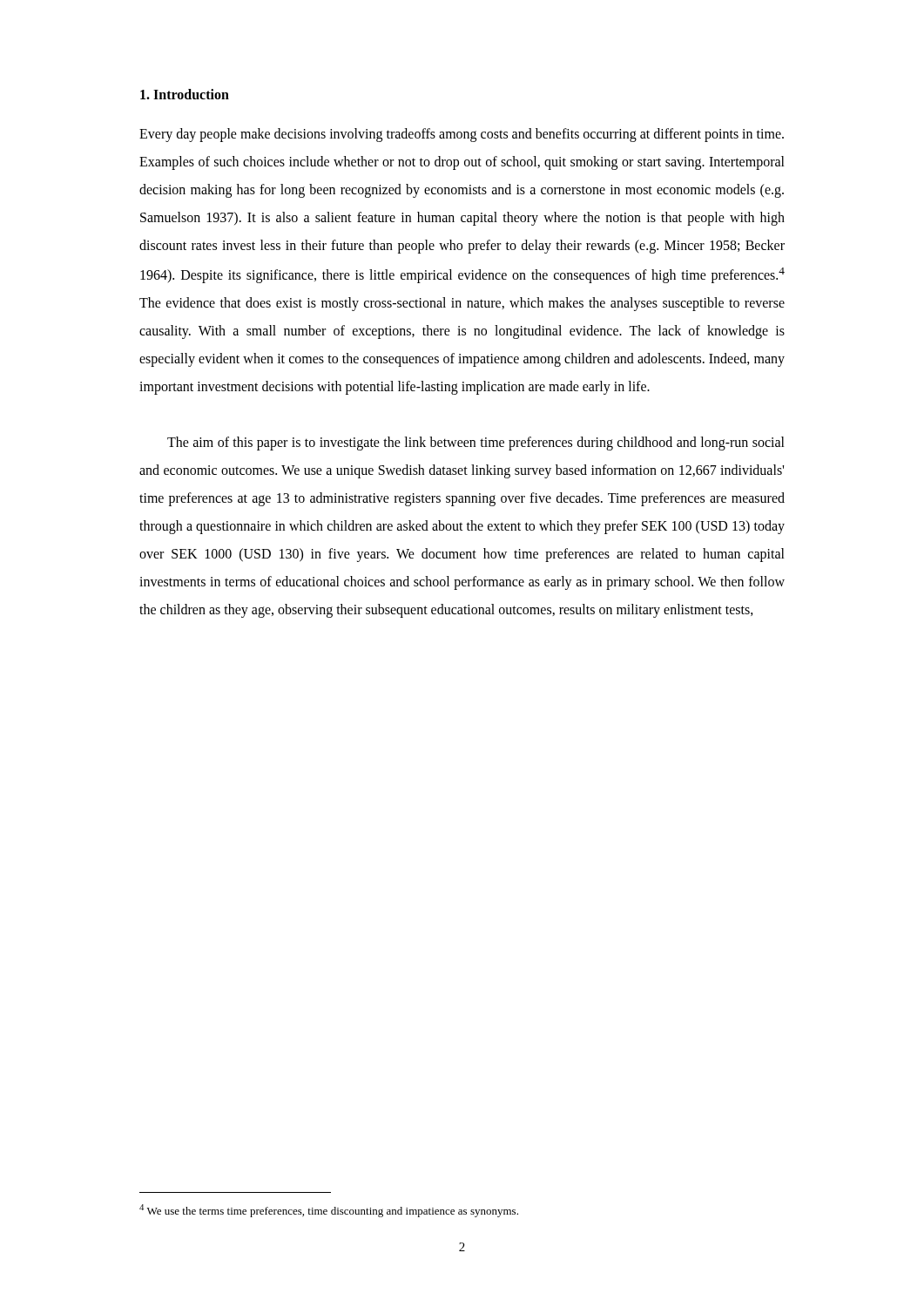Select the text block containing "Every day people make decisions involving"
Screen dimensions: 1307x924
coord(462,260)
